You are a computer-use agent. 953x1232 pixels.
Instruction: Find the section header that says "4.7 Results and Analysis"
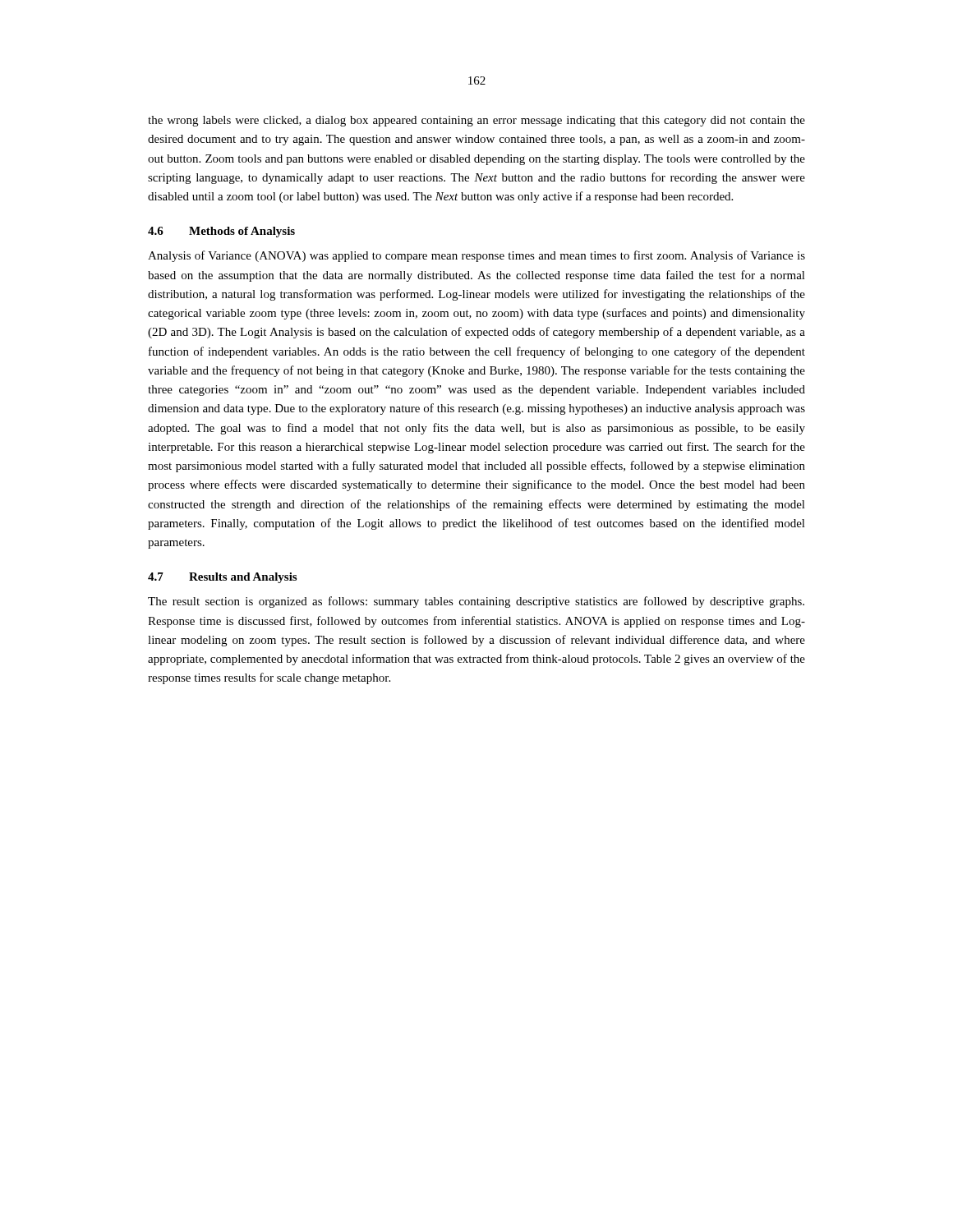click(223, 577)
